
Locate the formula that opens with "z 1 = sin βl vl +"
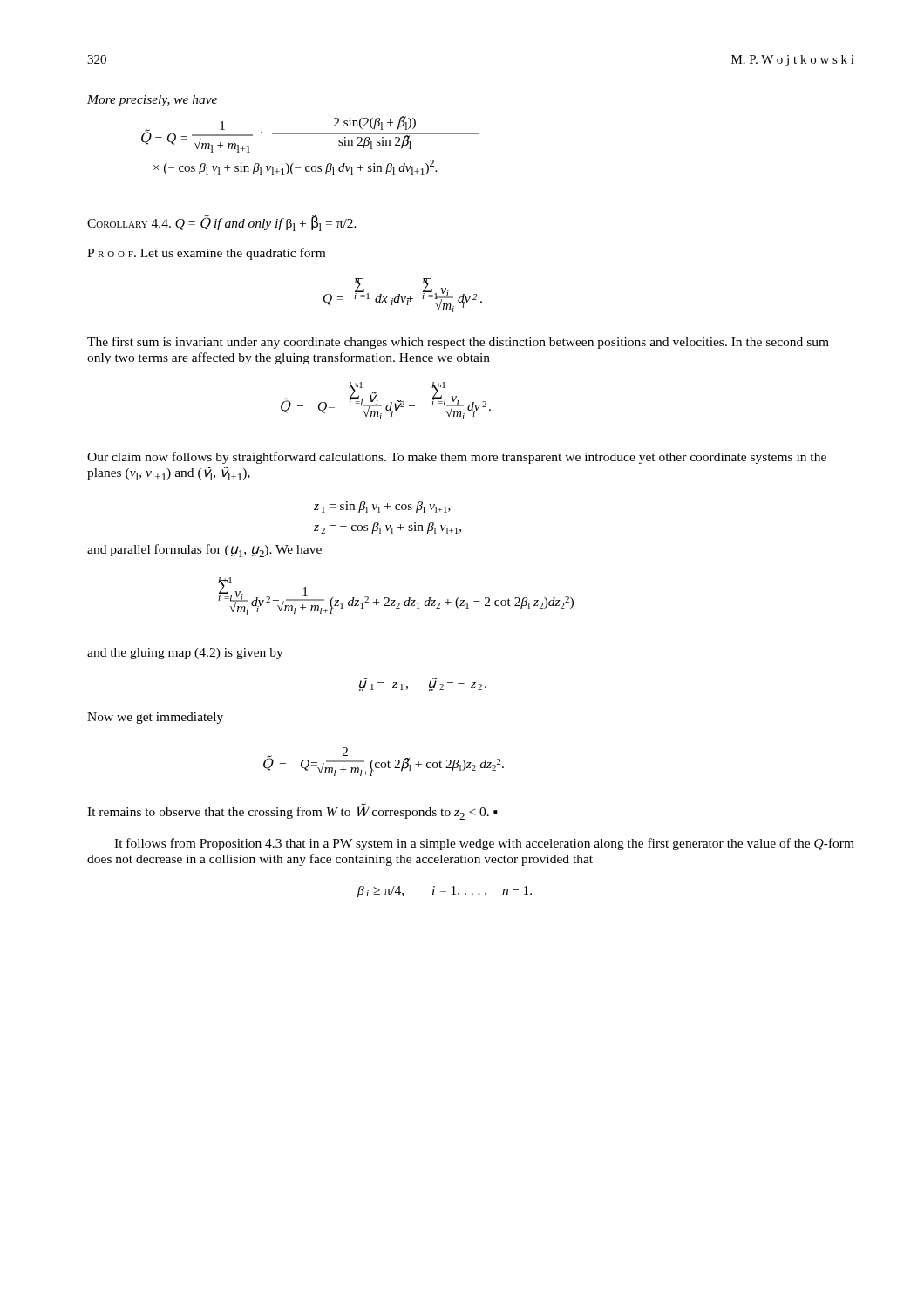[382, 507]
